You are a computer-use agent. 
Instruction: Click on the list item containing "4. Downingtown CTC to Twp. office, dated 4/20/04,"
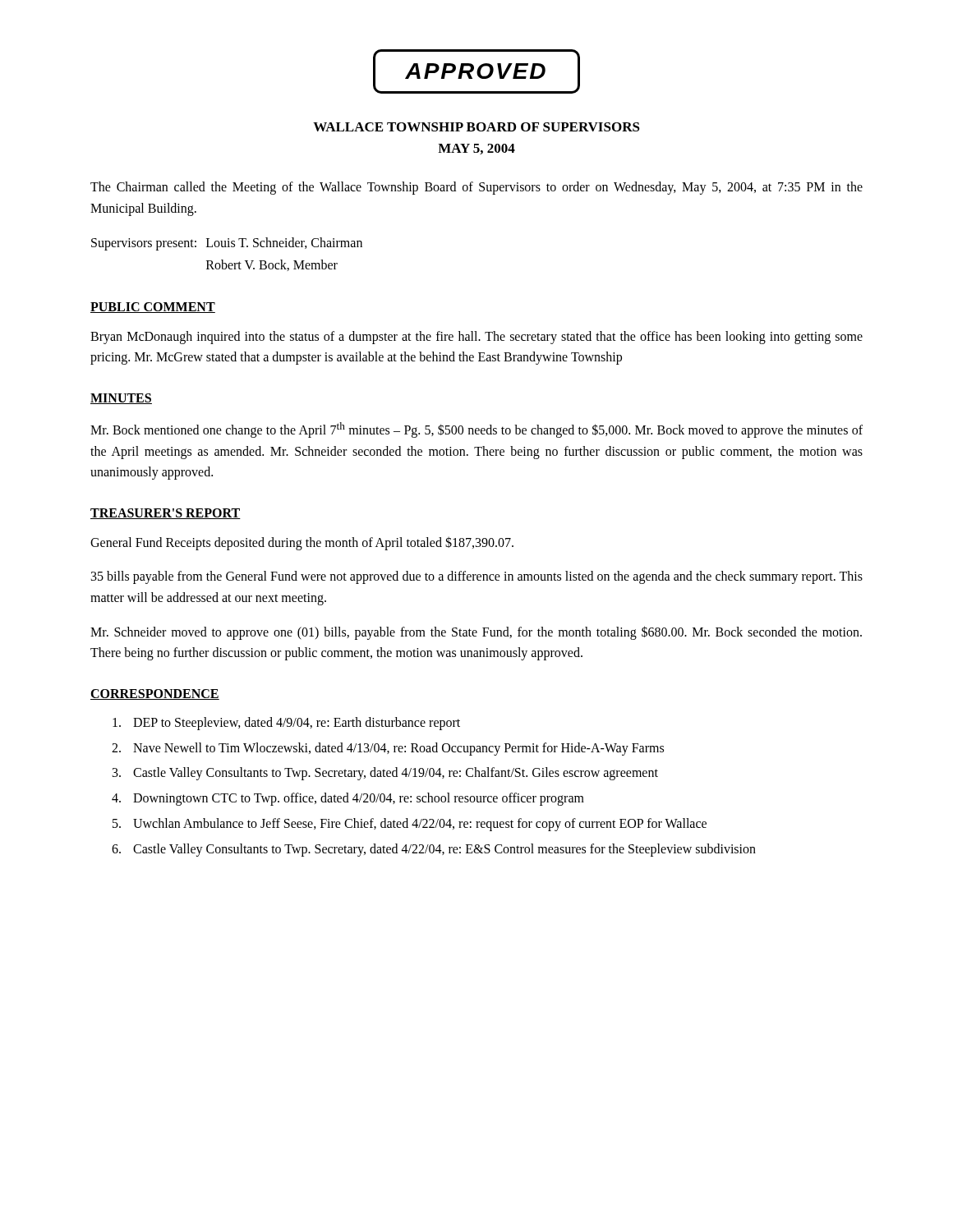click(476, 799)
